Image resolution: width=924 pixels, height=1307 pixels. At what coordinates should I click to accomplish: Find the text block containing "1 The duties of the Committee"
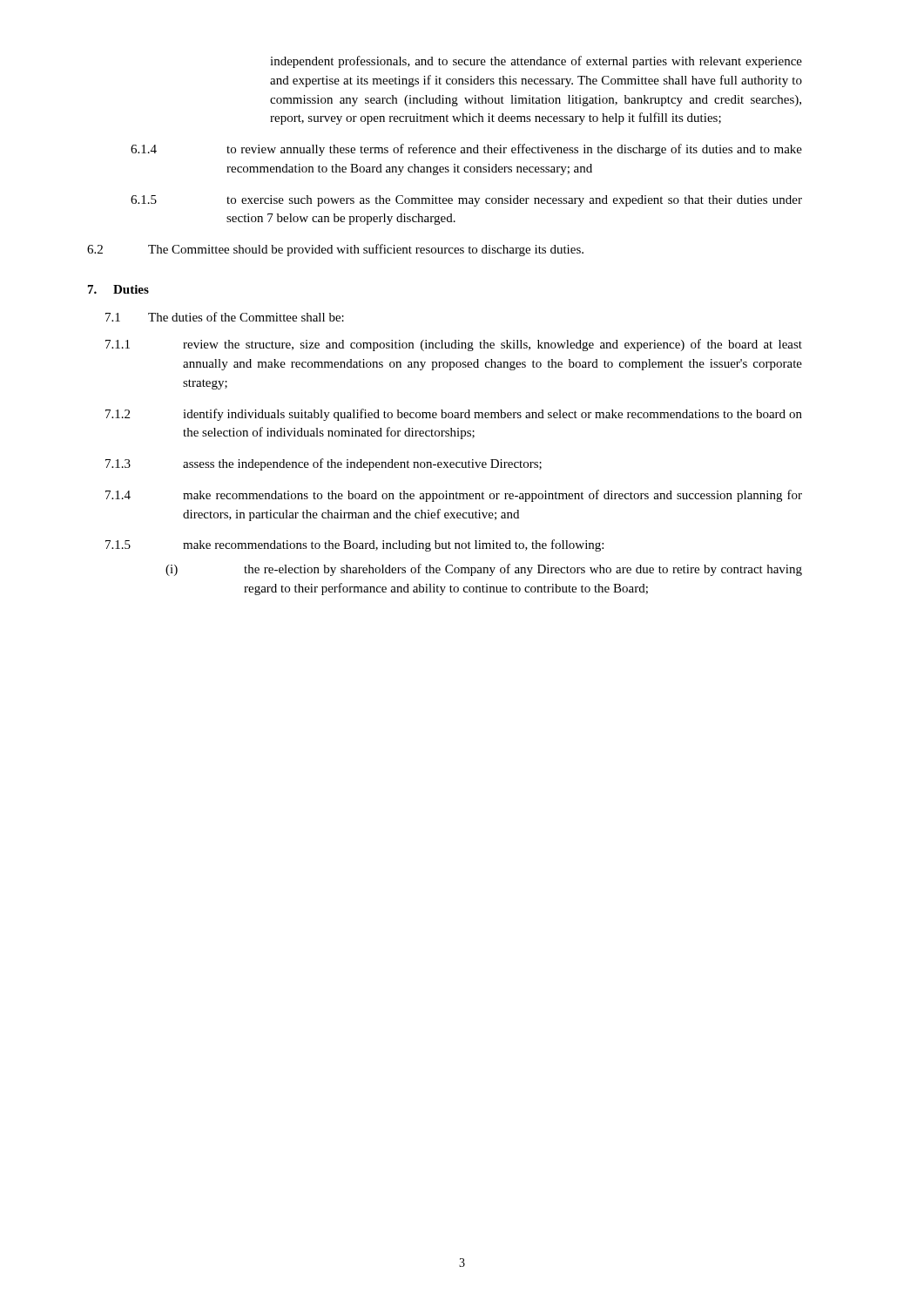[x=225, y=317]
